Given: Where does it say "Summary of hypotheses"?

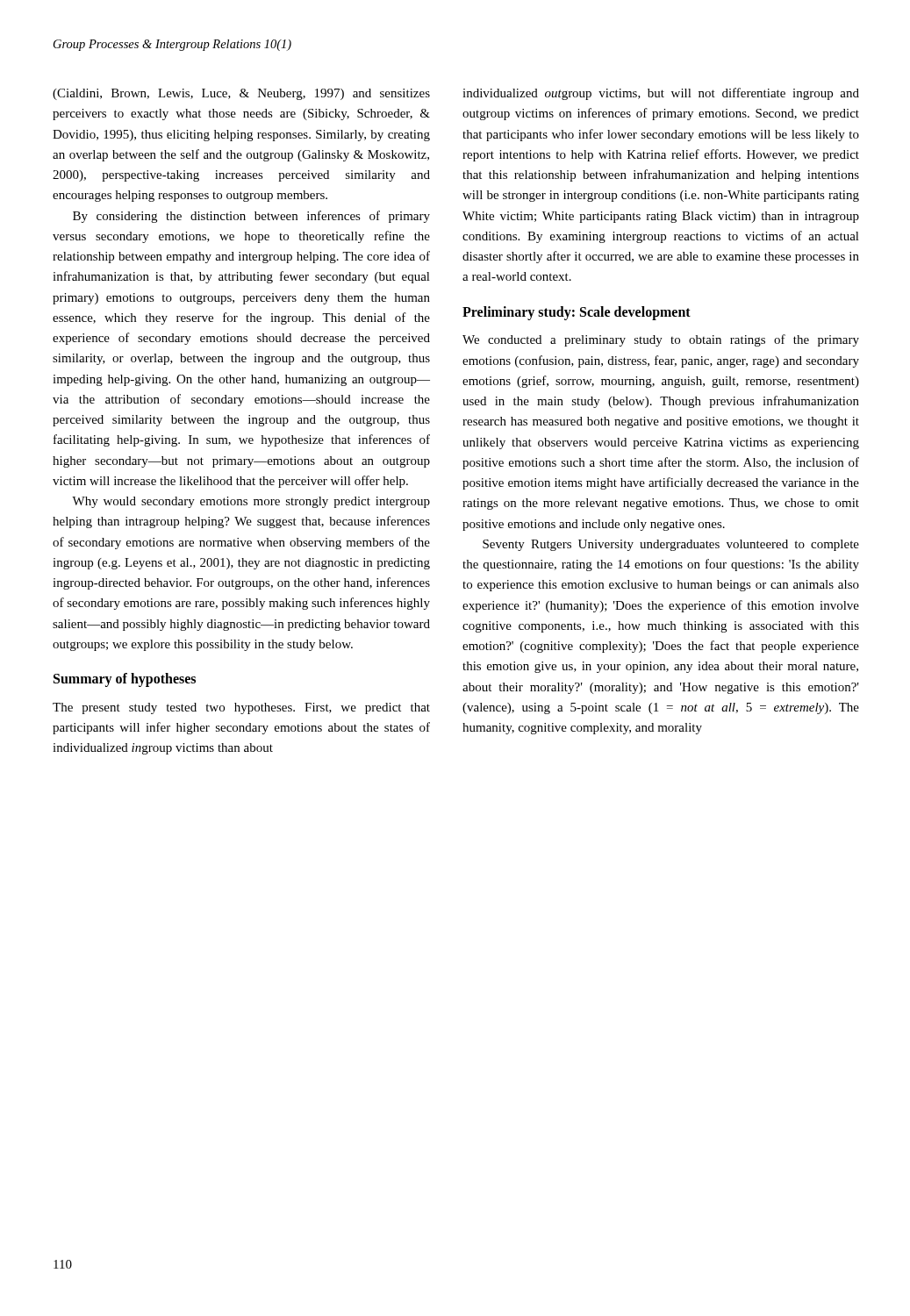Looking at the screenshot, I should coord(124,679).
